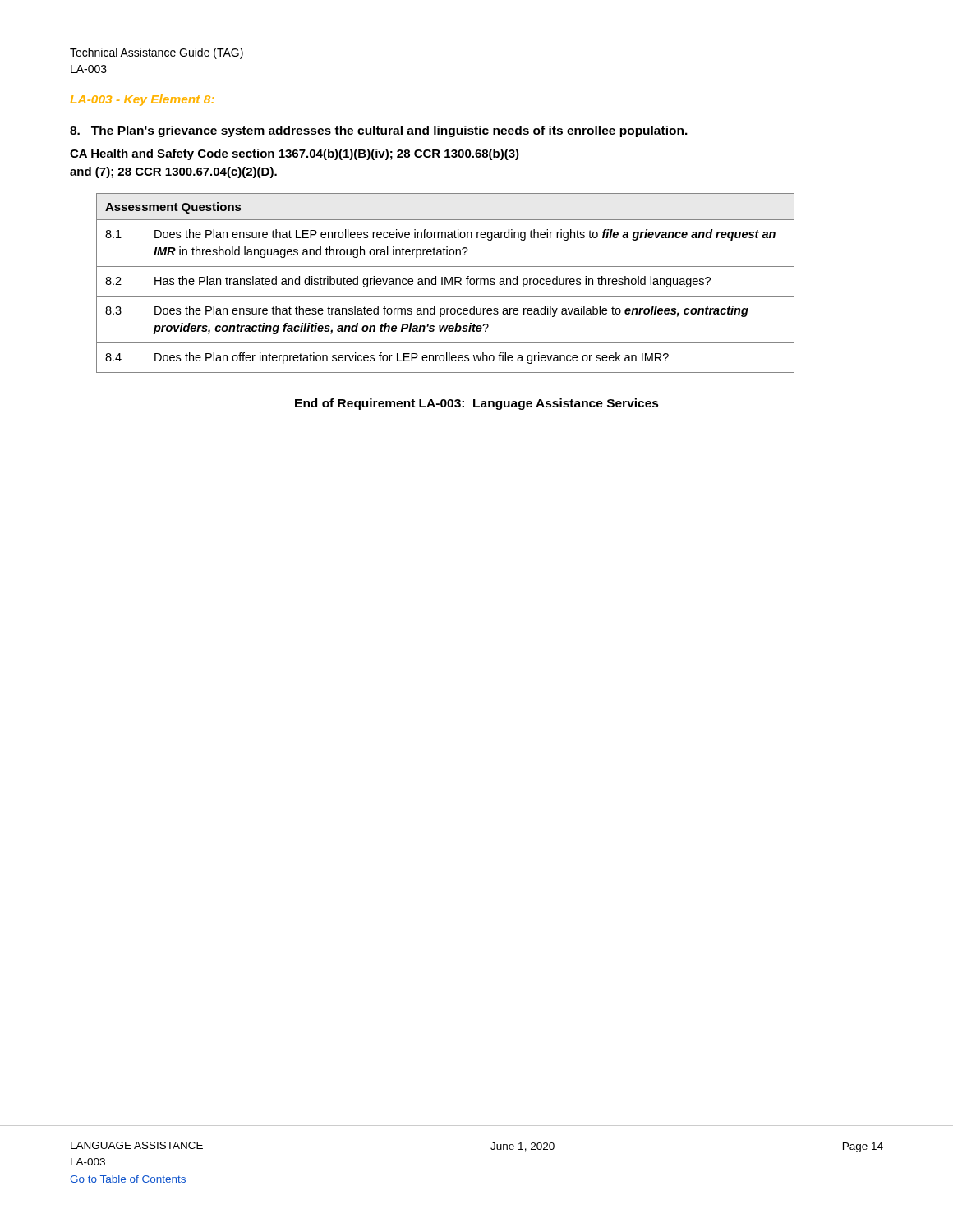The width and height of the screenshot is (953, 1232).
Task: Navigate to the region starting "8. The Plan's grievance system addresses the cultural"
Action: 476,151
